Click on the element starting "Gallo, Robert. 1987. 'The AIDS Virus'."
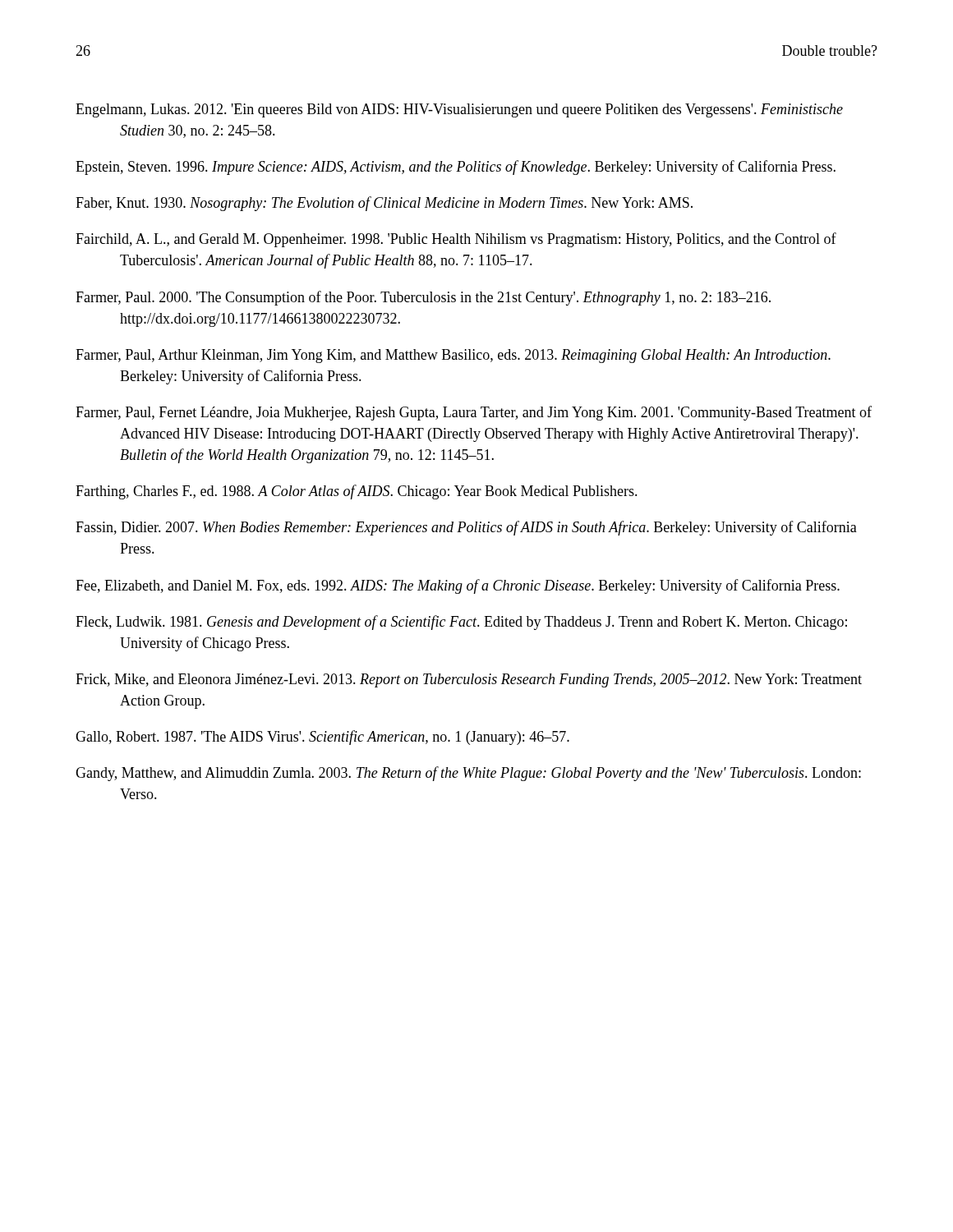 click(323, 737)
